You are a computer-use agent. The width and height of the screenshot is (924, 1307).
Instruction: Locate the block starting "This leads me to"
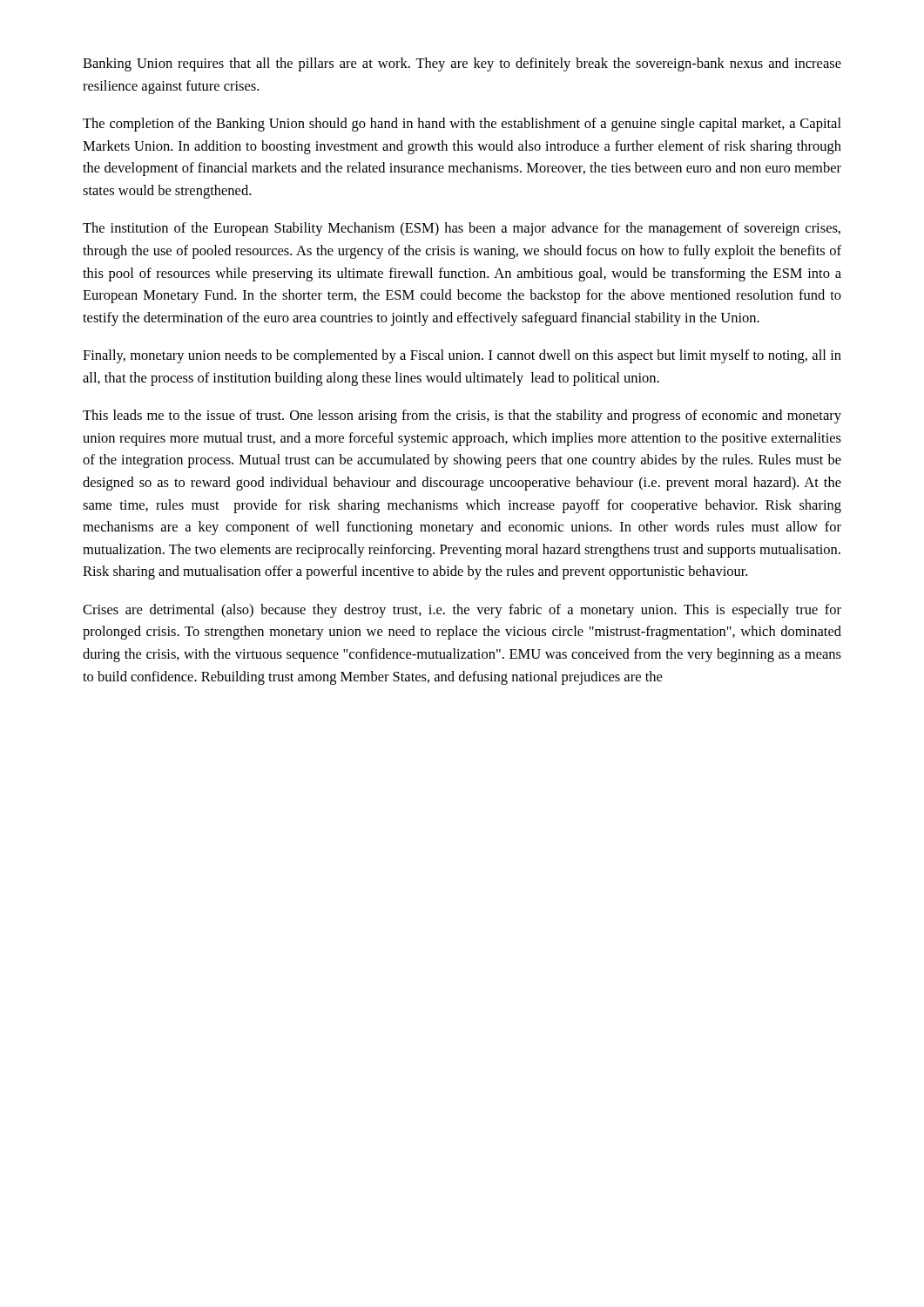tap(462, 493)
